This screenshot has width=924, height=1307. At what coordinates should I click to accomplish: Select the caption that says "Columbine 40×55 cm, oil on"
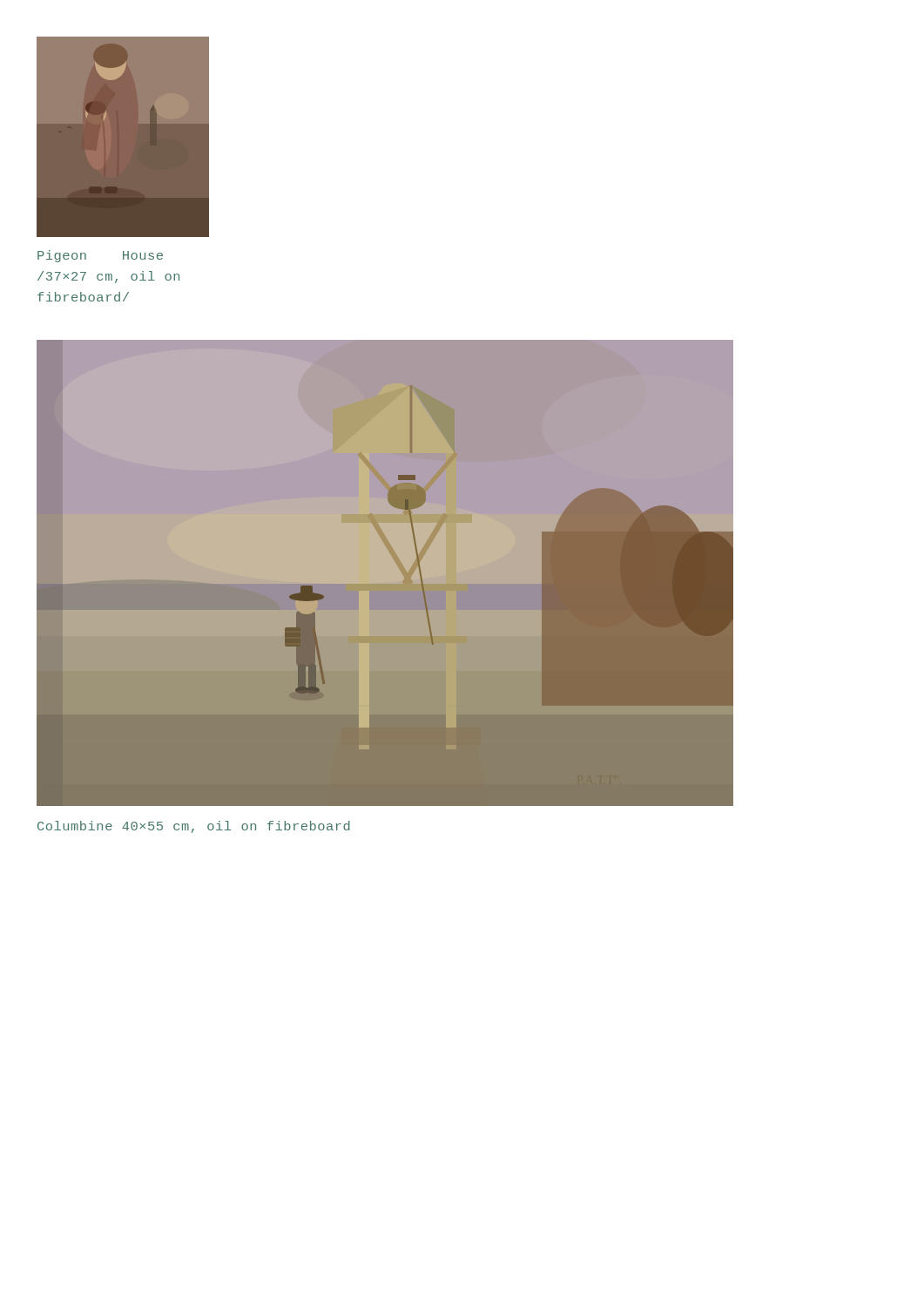click(194, 827)
